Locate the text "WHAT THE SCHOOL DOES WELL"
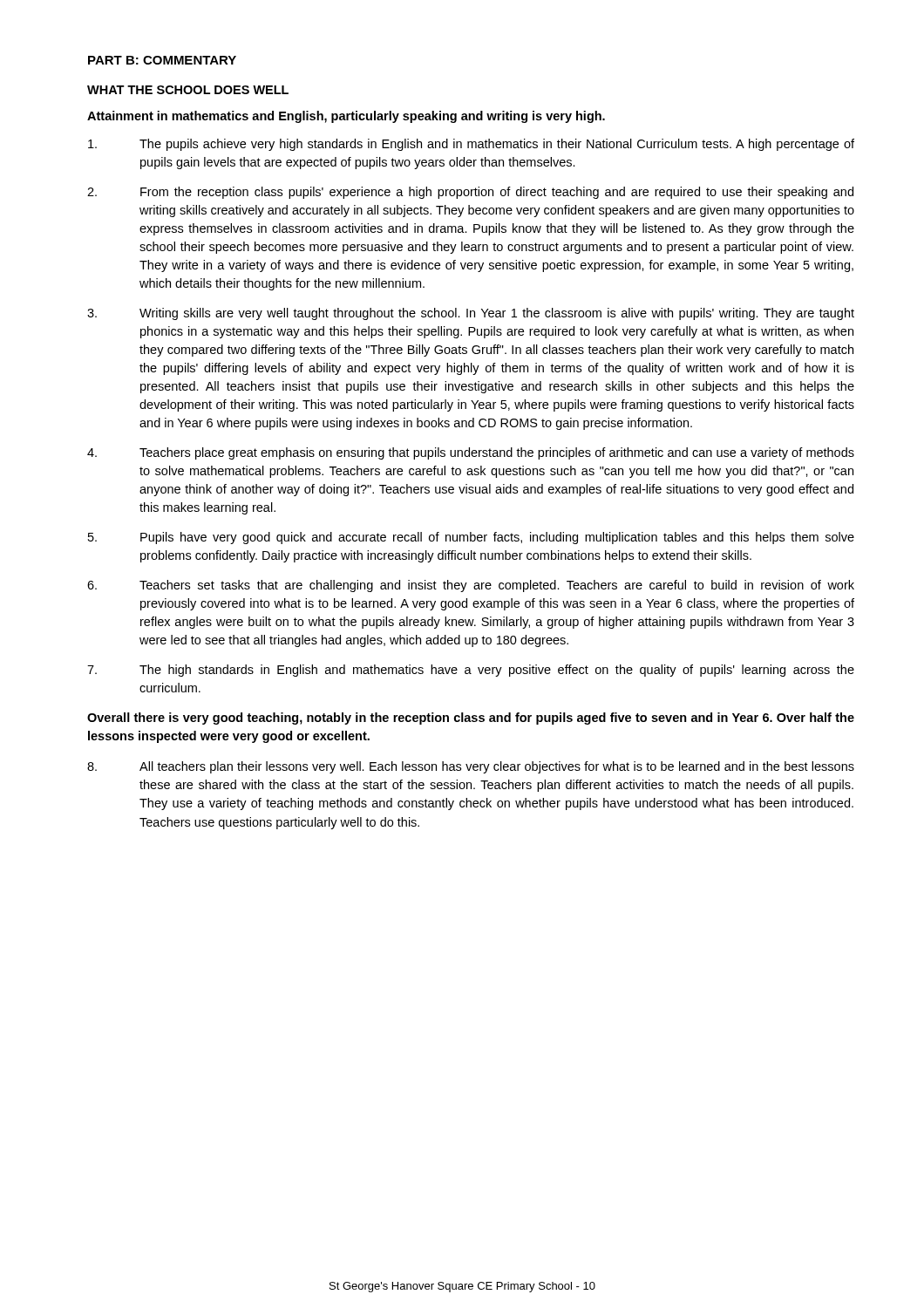The image size is (924, 1308). (188, 90)
